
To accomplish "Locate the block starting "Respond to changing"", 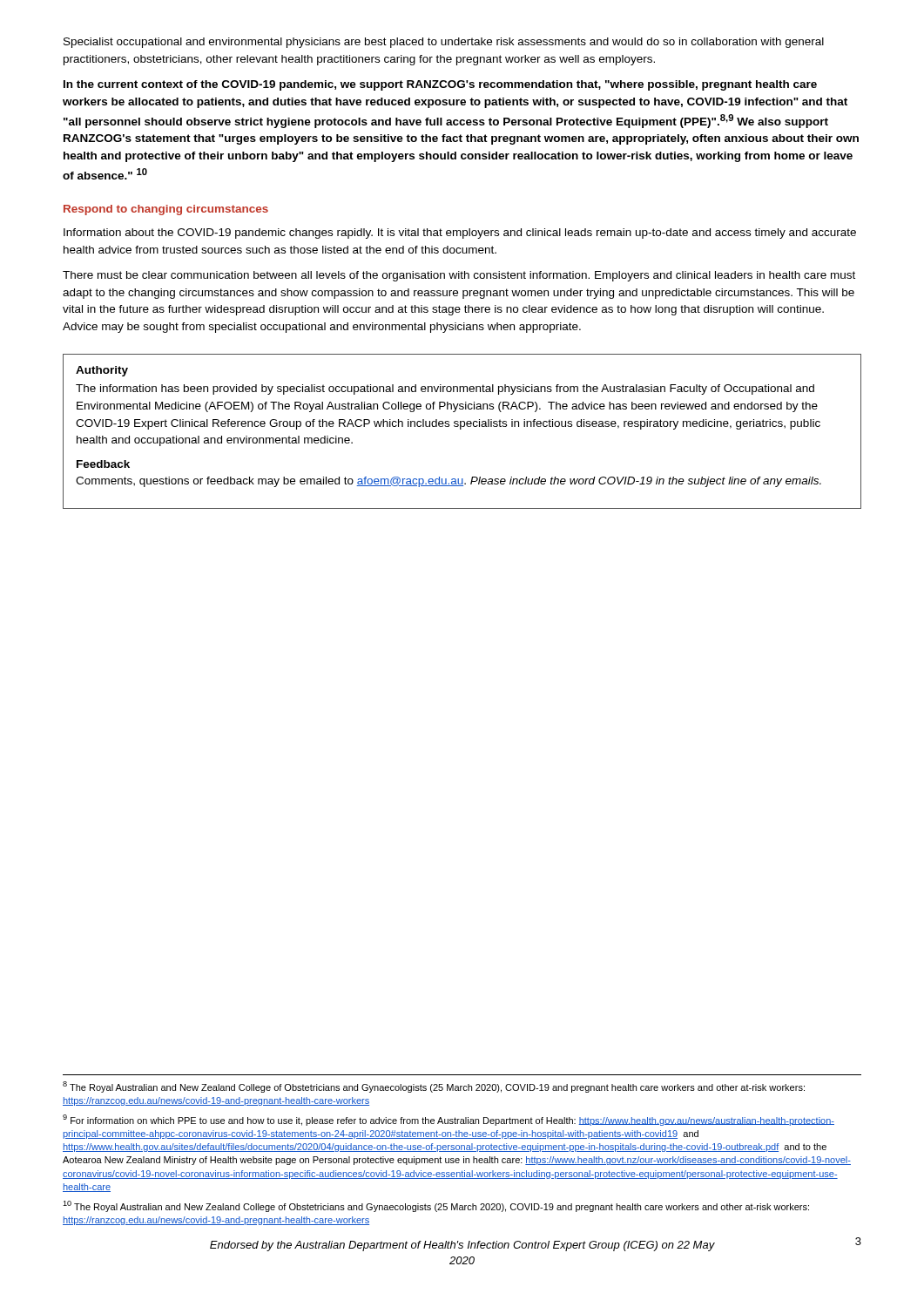I will pos(166,210).
